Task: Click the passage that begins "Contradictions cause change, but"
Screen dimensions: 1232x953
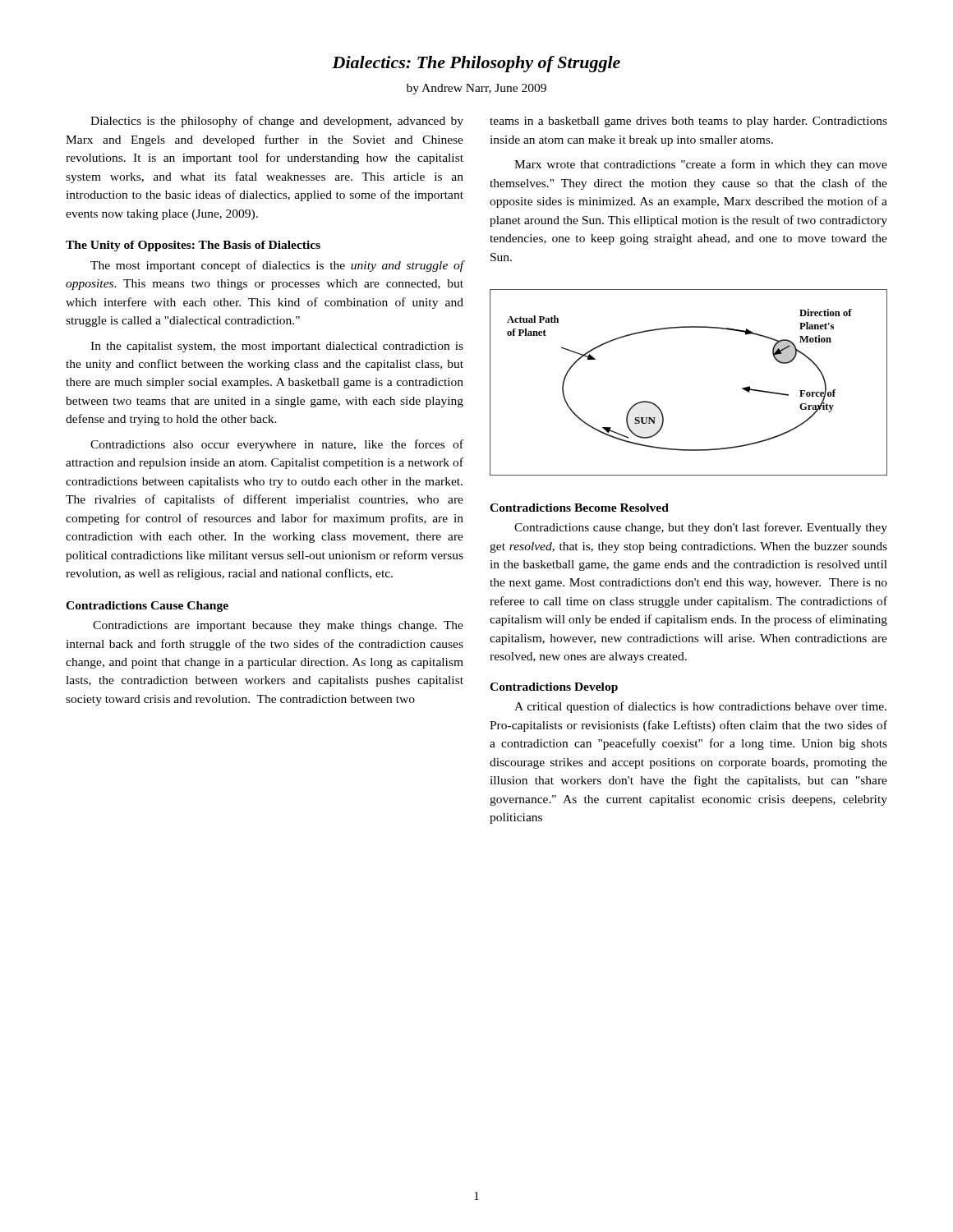Action: (x=688, y=592)
